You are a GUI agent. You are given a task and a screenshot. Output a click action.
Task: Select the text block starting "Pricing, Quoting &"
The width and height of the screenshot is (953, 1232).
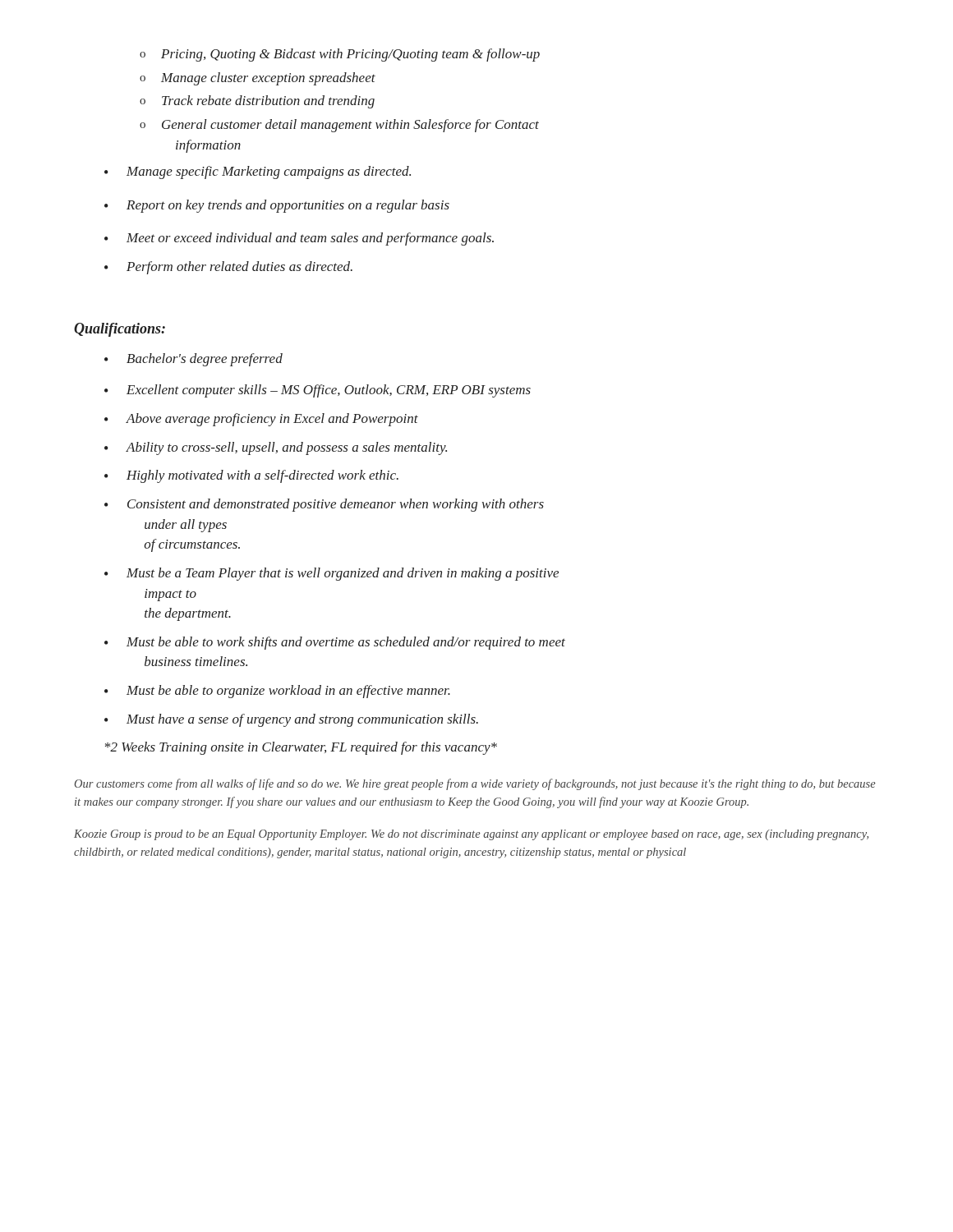click(x=509, y=54)
